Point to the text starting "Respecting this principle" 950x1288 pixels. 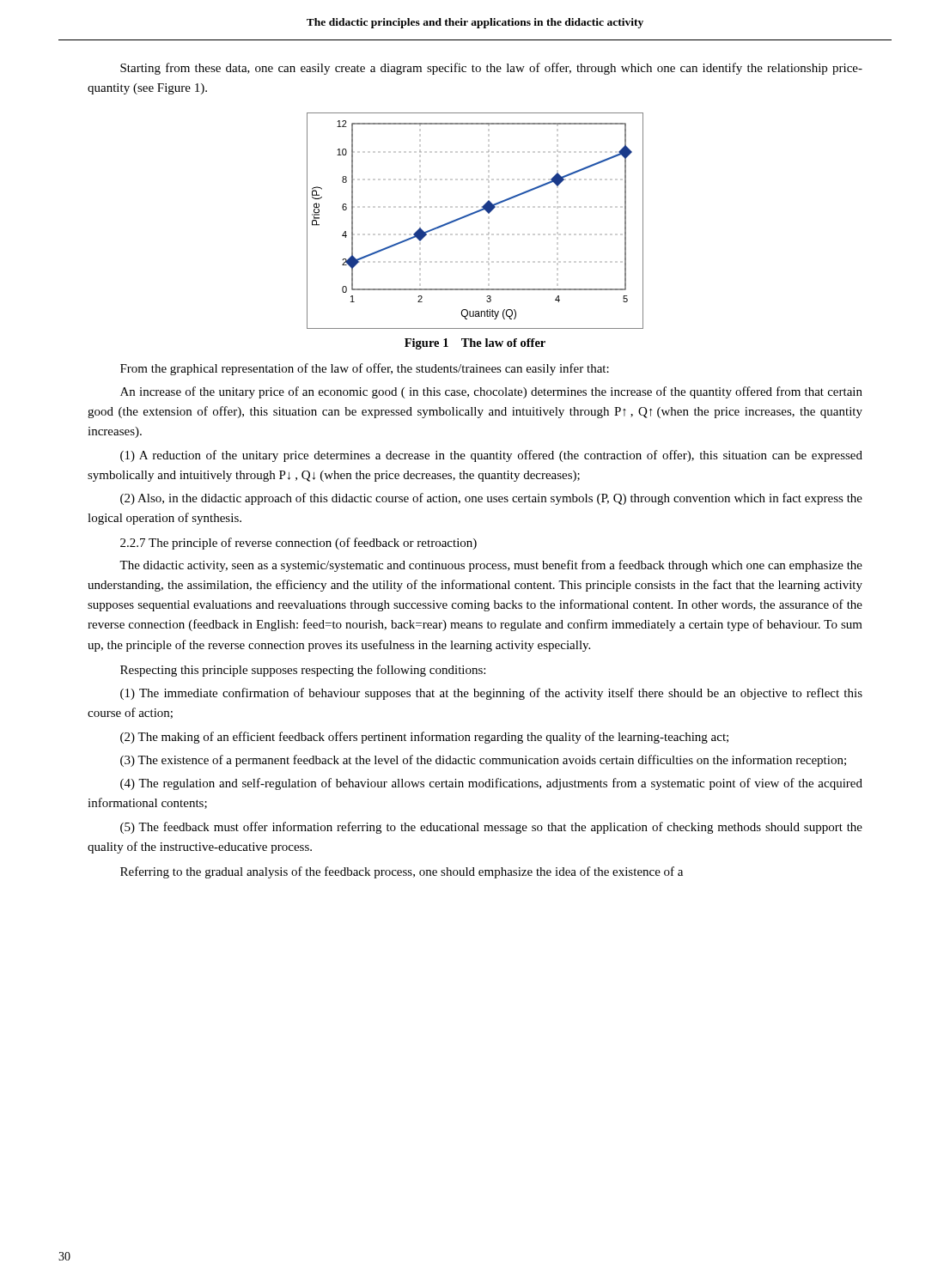[x=303, y=670]
